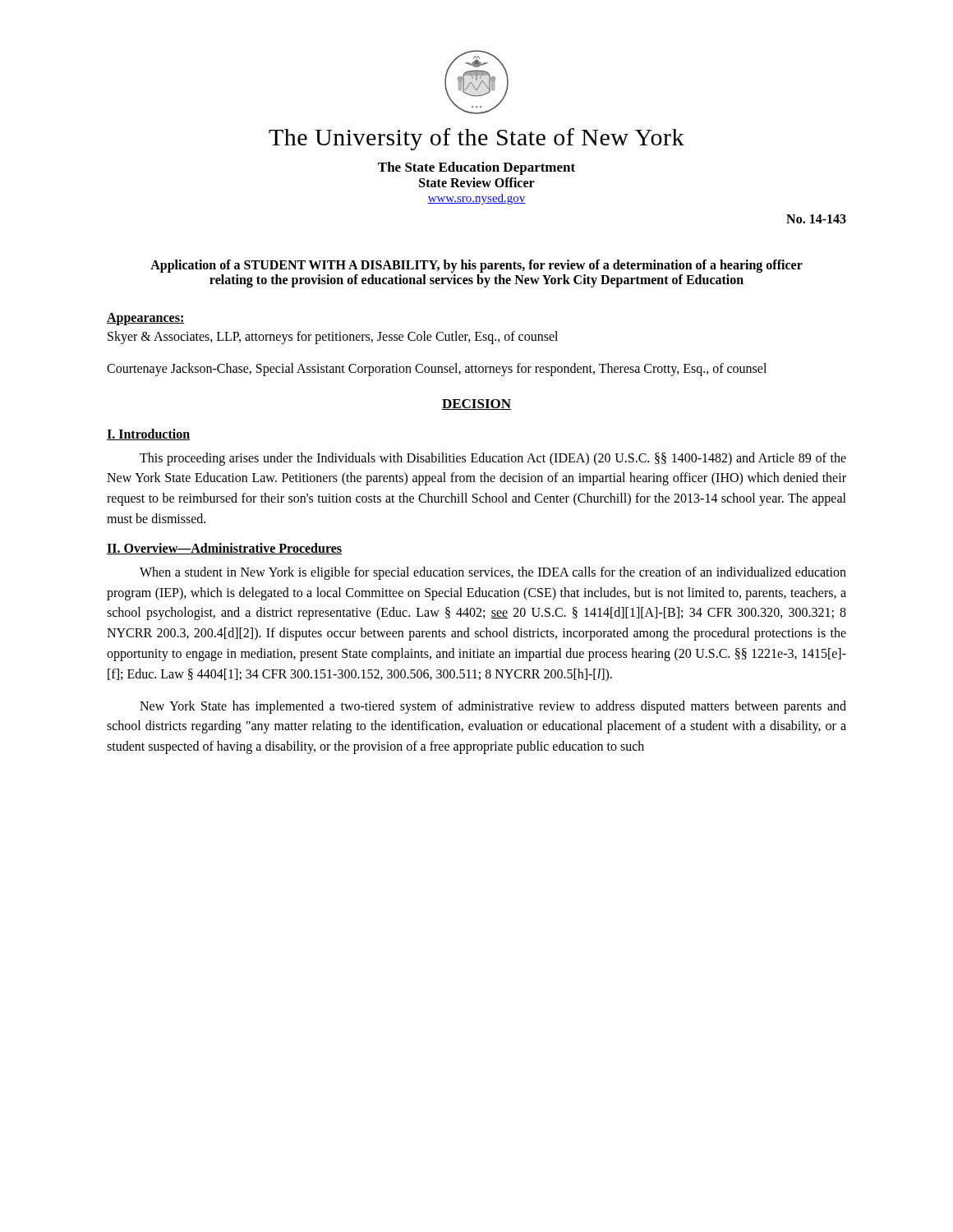Click on the logo
Screen dimensions: 1232x953
[476, 82]
